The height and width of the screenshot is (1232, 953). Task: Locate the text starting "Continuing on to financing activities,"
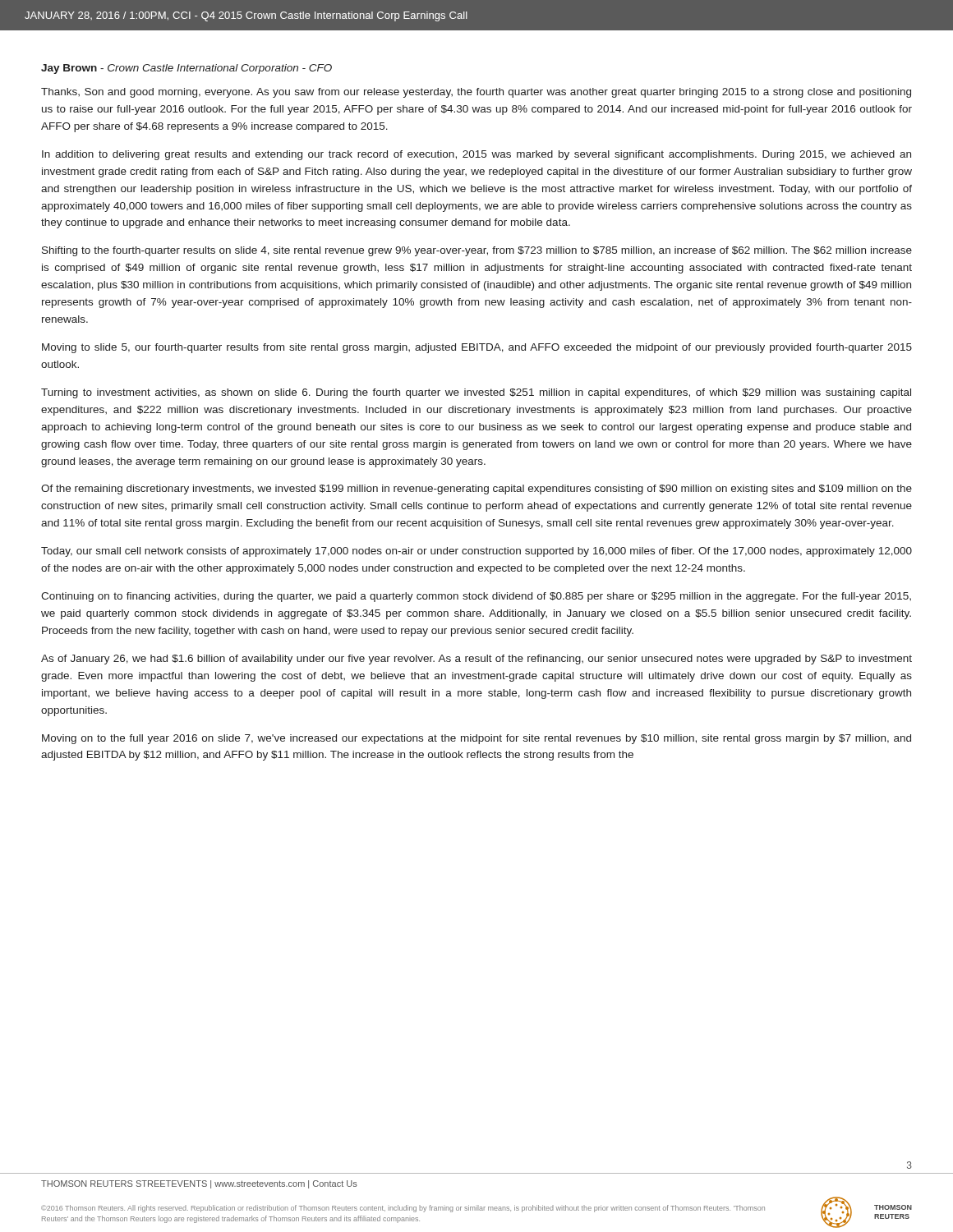tap(476, 614)
